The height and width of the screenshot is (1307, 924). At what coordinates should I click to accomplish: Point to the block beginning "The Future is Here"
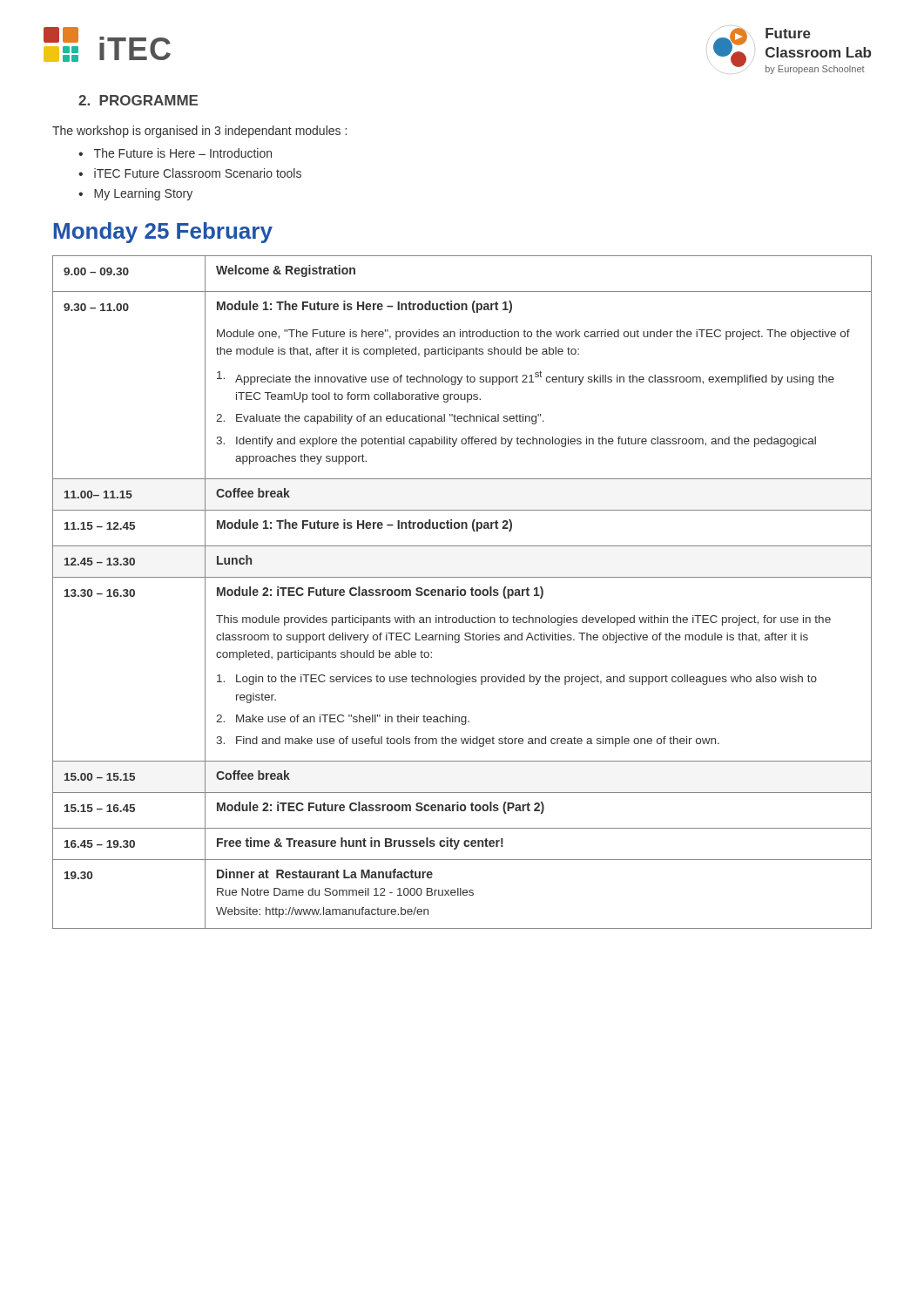(x=183, y=154)
